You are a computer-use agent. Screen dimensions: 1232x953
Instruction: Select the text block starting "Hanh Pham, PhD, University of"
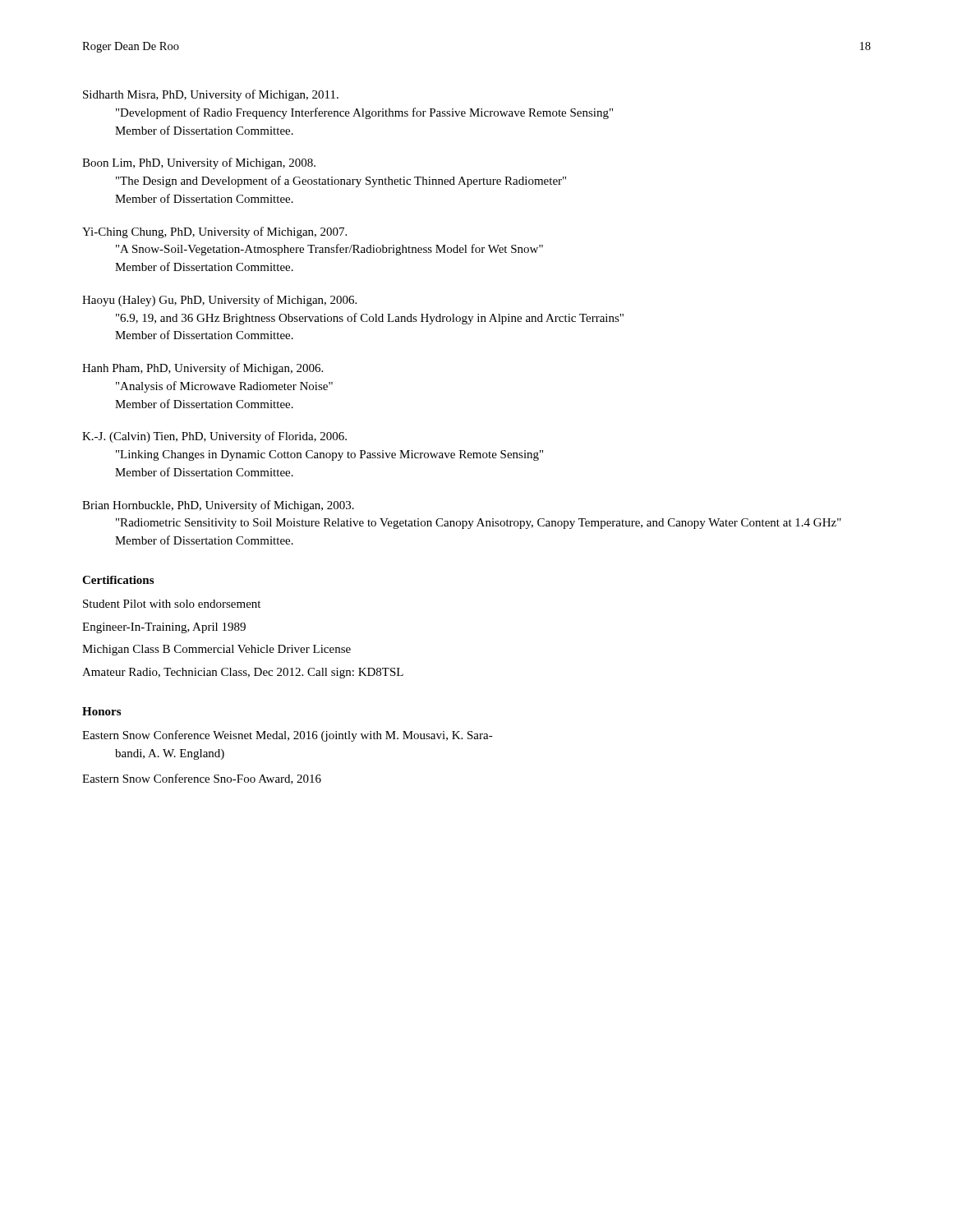click(x=203, y=369)
